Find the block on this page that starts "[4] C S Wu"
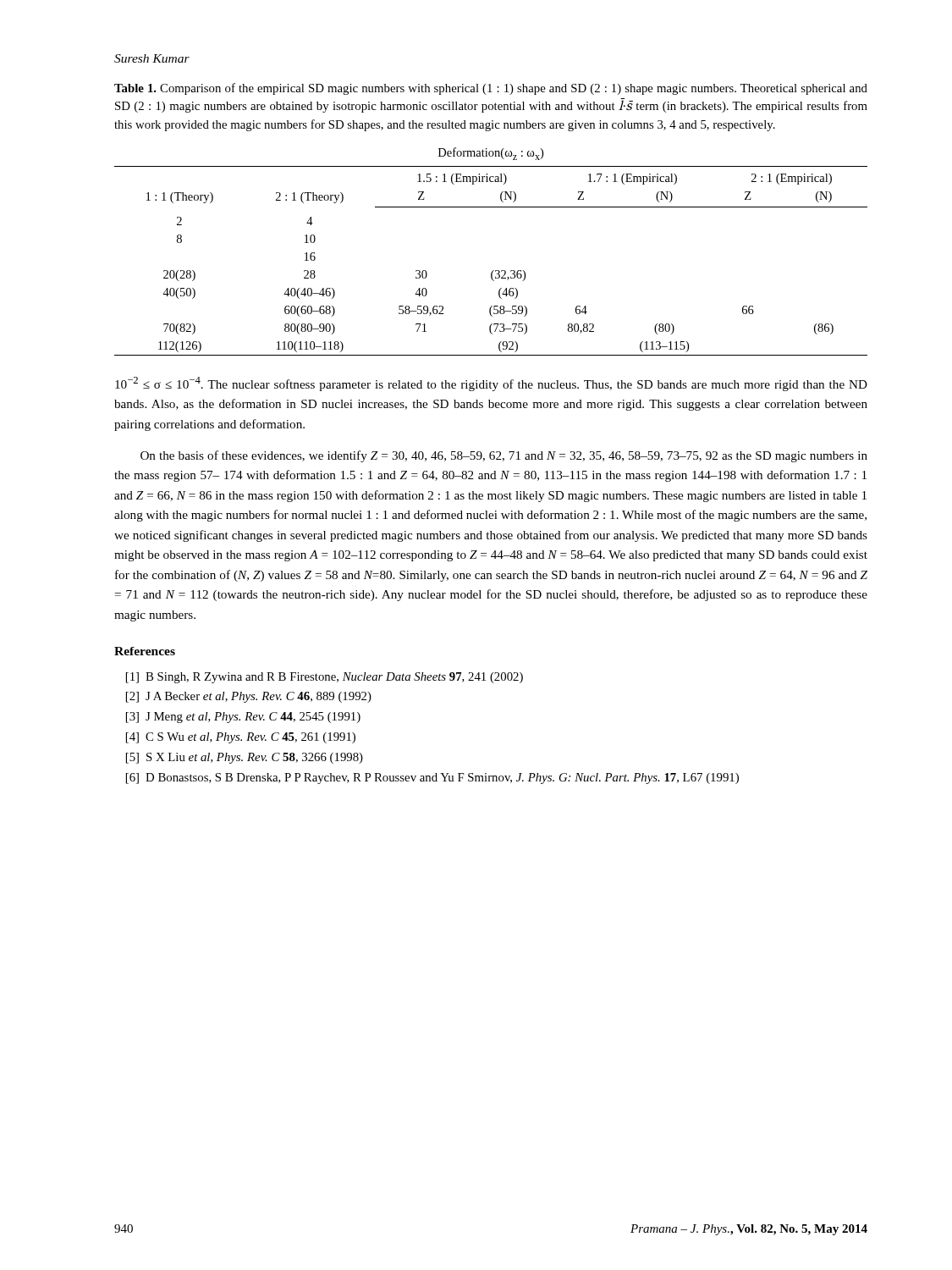Viewport: 952px width, 1270px height. tap(235, 737)
